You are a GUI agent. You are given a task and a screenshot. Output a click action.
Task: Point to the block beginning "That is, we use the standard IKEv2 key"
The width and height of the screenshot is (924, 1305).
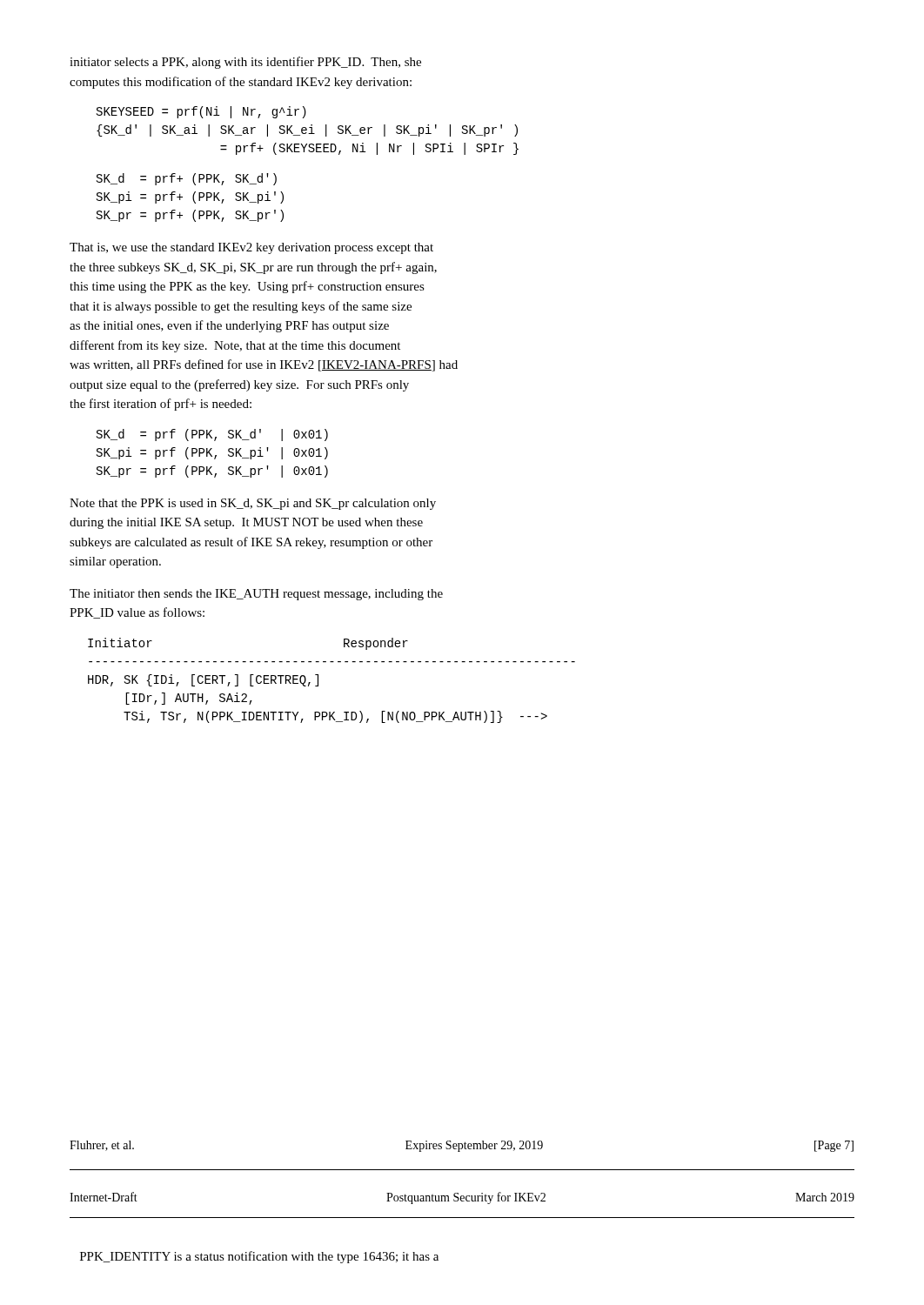(x=264, y=325)
